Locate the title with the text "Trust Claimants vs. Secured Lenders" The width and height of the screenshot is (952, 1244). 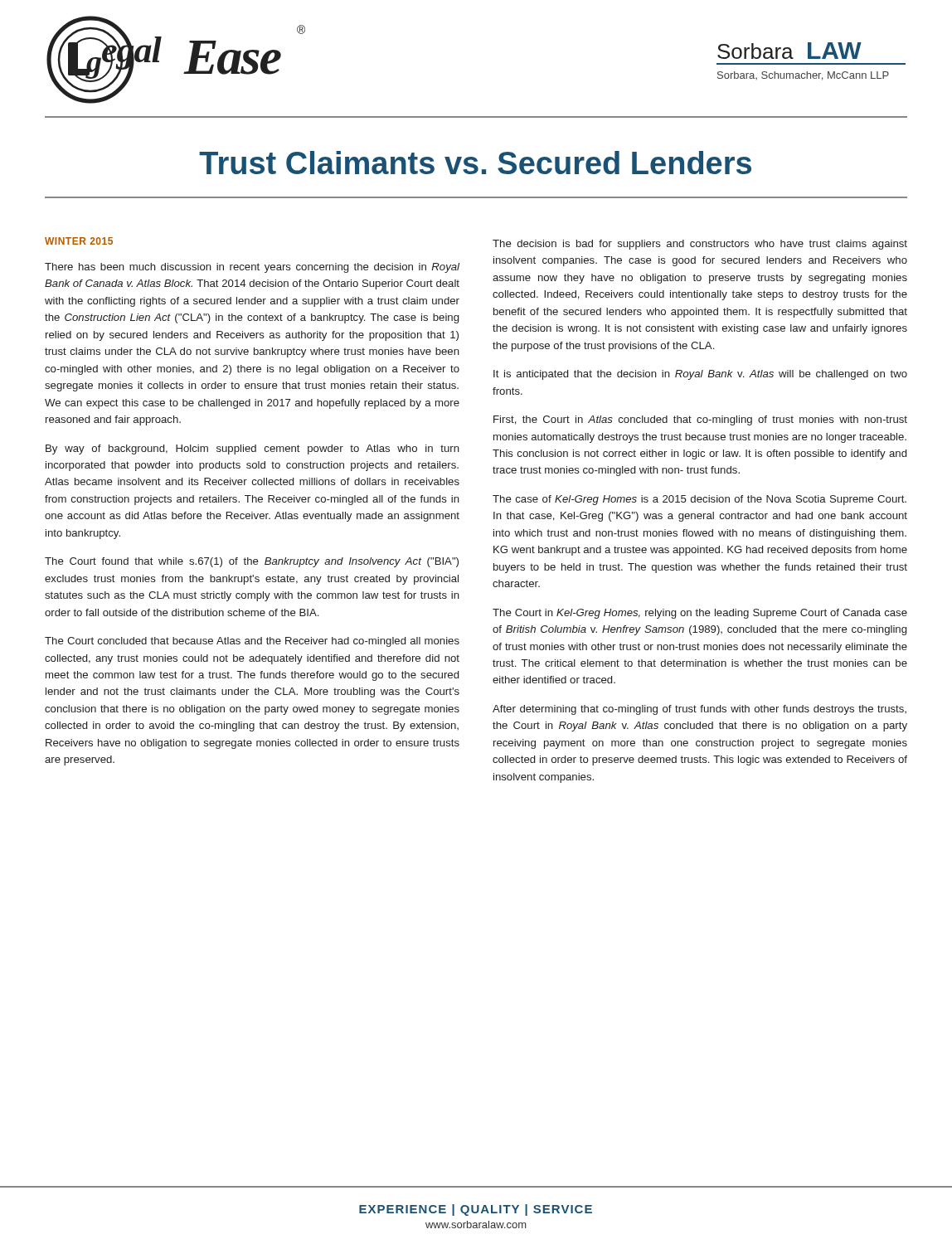pos(476,172)
